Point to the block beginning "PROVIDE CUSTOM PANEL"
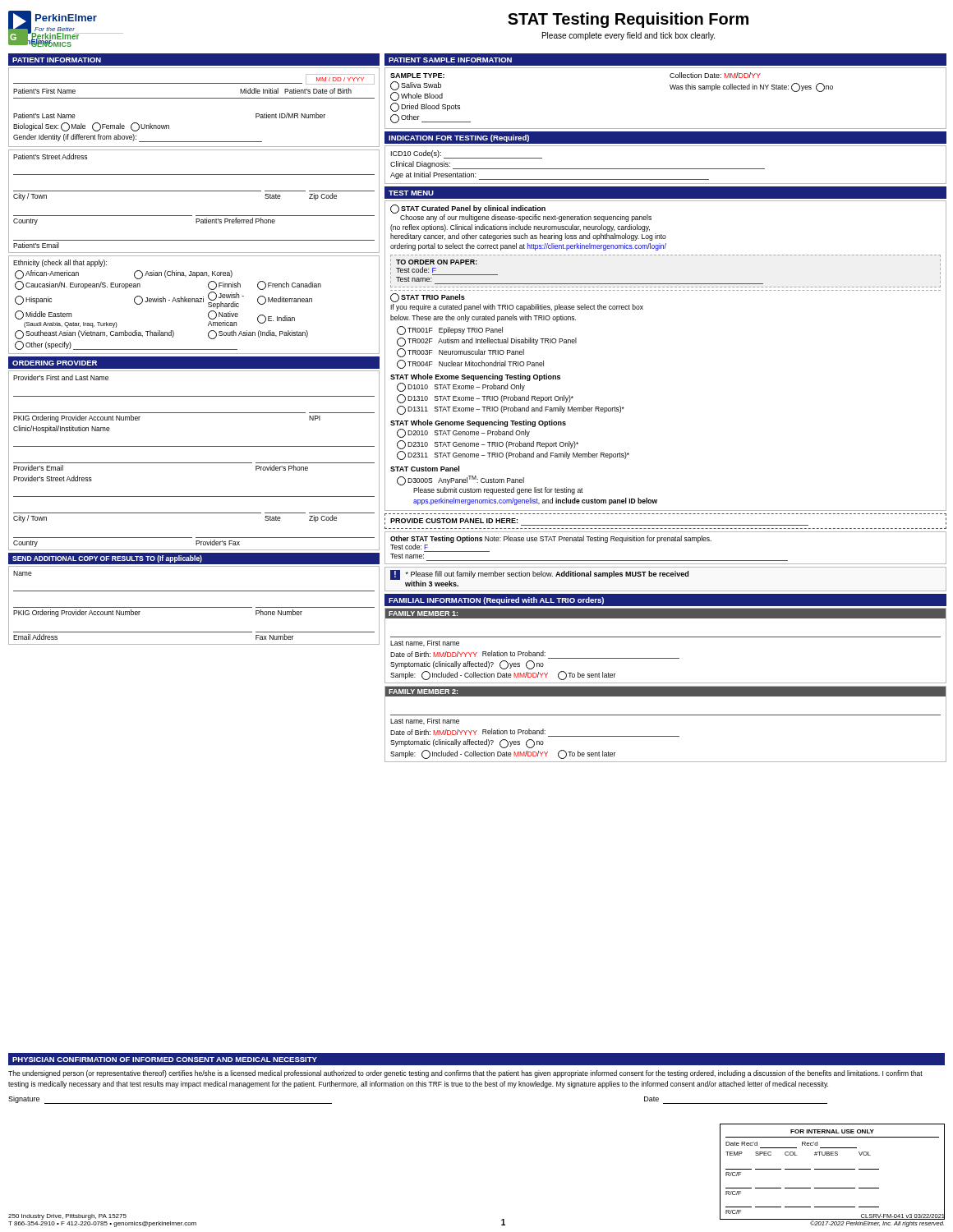Viewport: 953px width, 1232px height. [x=599, y=521]
